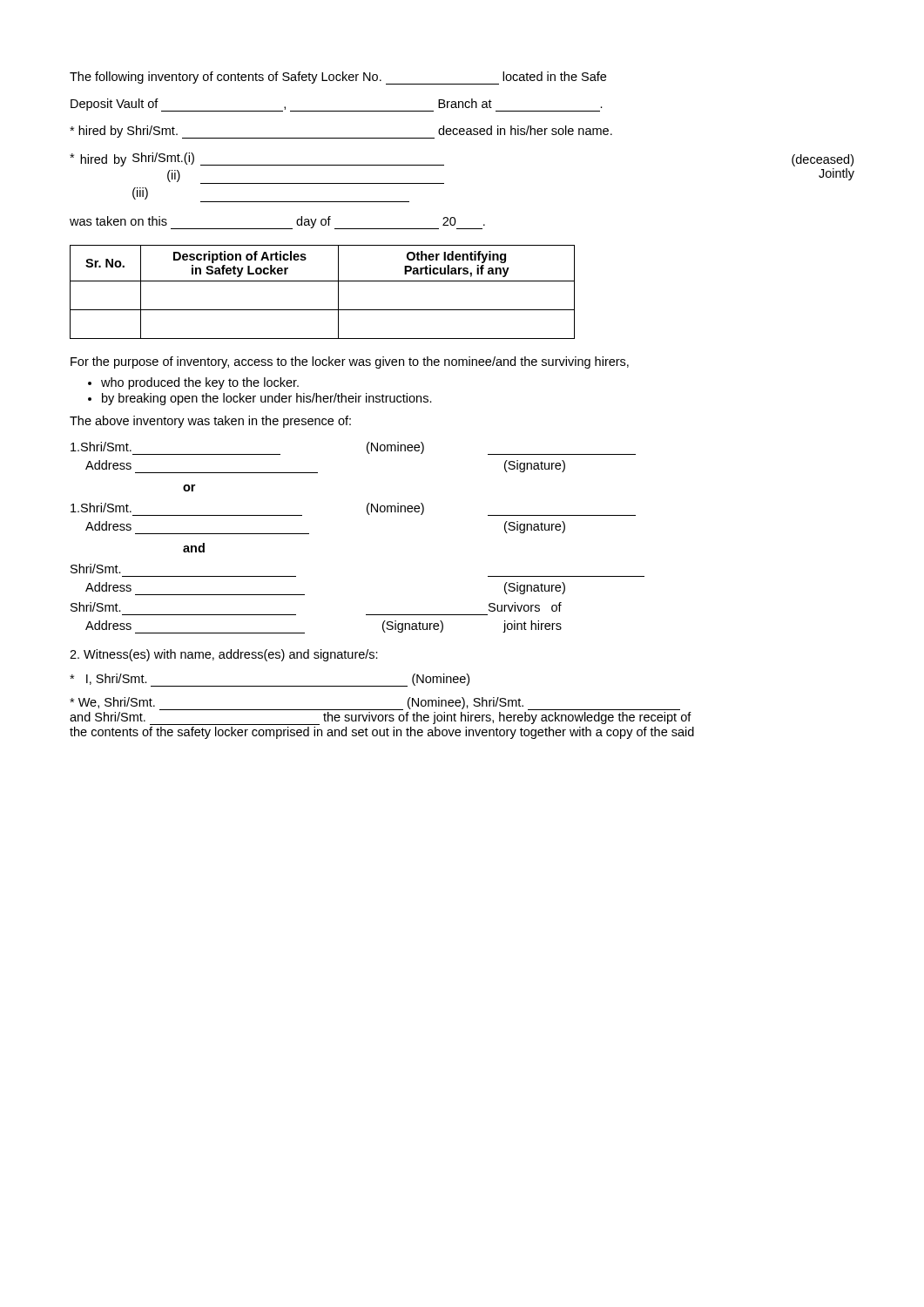
Task: Point to the block beginning "We, Shri/Smt. (Nominee),"
Action: coord(382,717)
